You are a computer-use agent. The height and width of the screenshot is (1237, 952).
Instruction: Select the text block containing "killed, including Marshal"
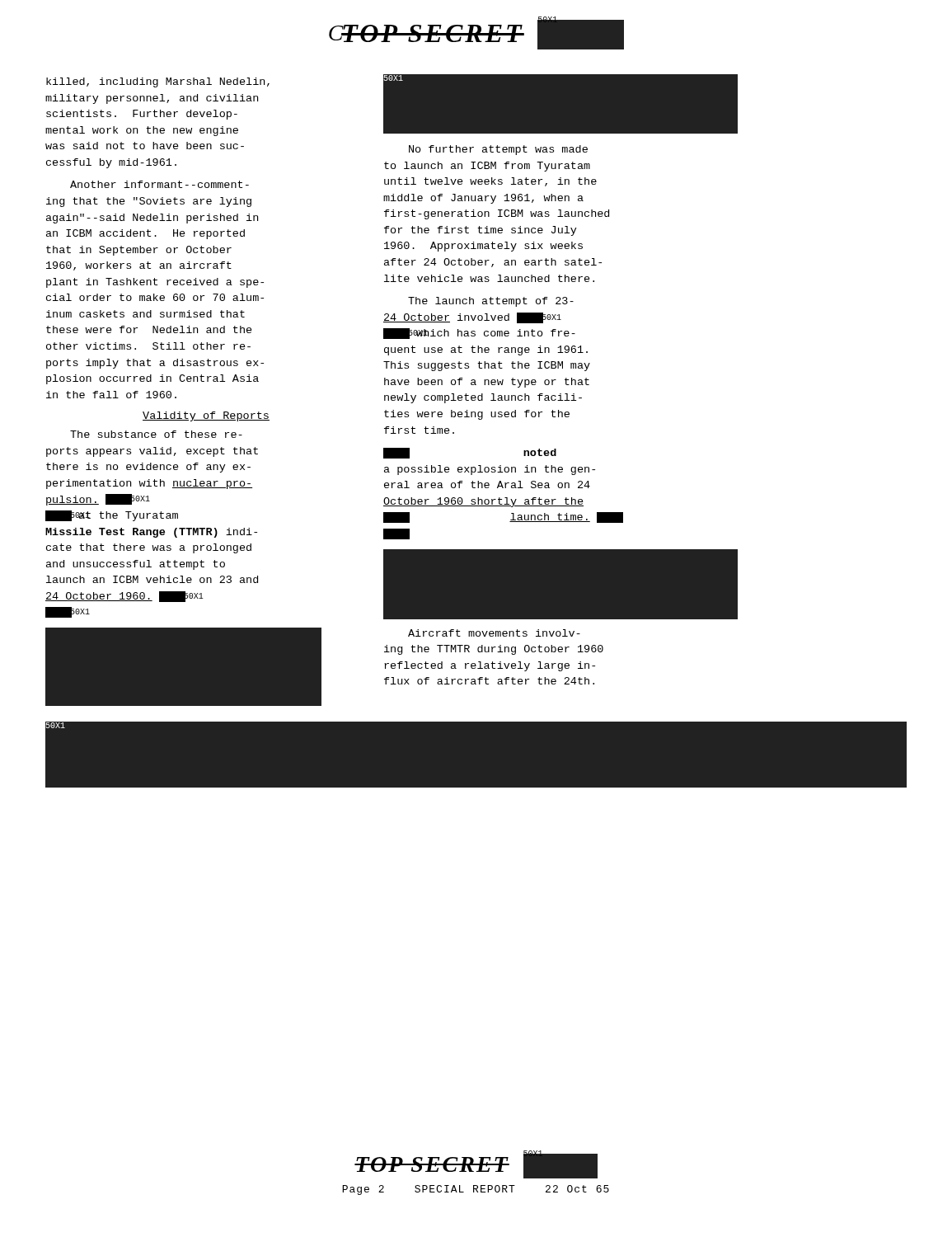click(x=206, y=239)
